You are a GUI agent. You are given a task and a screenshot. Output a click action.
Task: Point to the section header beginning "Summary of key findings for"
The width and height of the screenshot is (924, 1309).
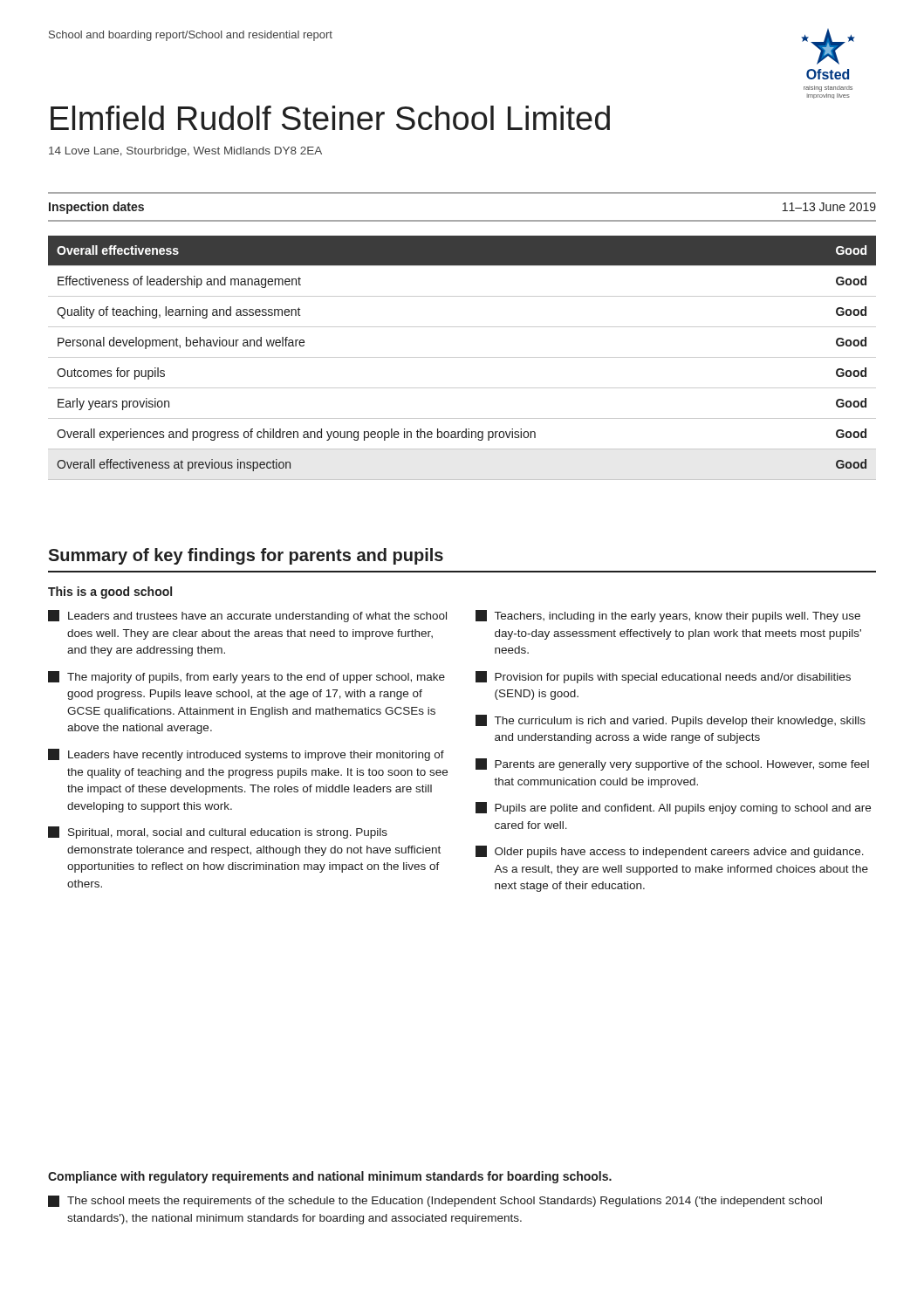(246, 555)
